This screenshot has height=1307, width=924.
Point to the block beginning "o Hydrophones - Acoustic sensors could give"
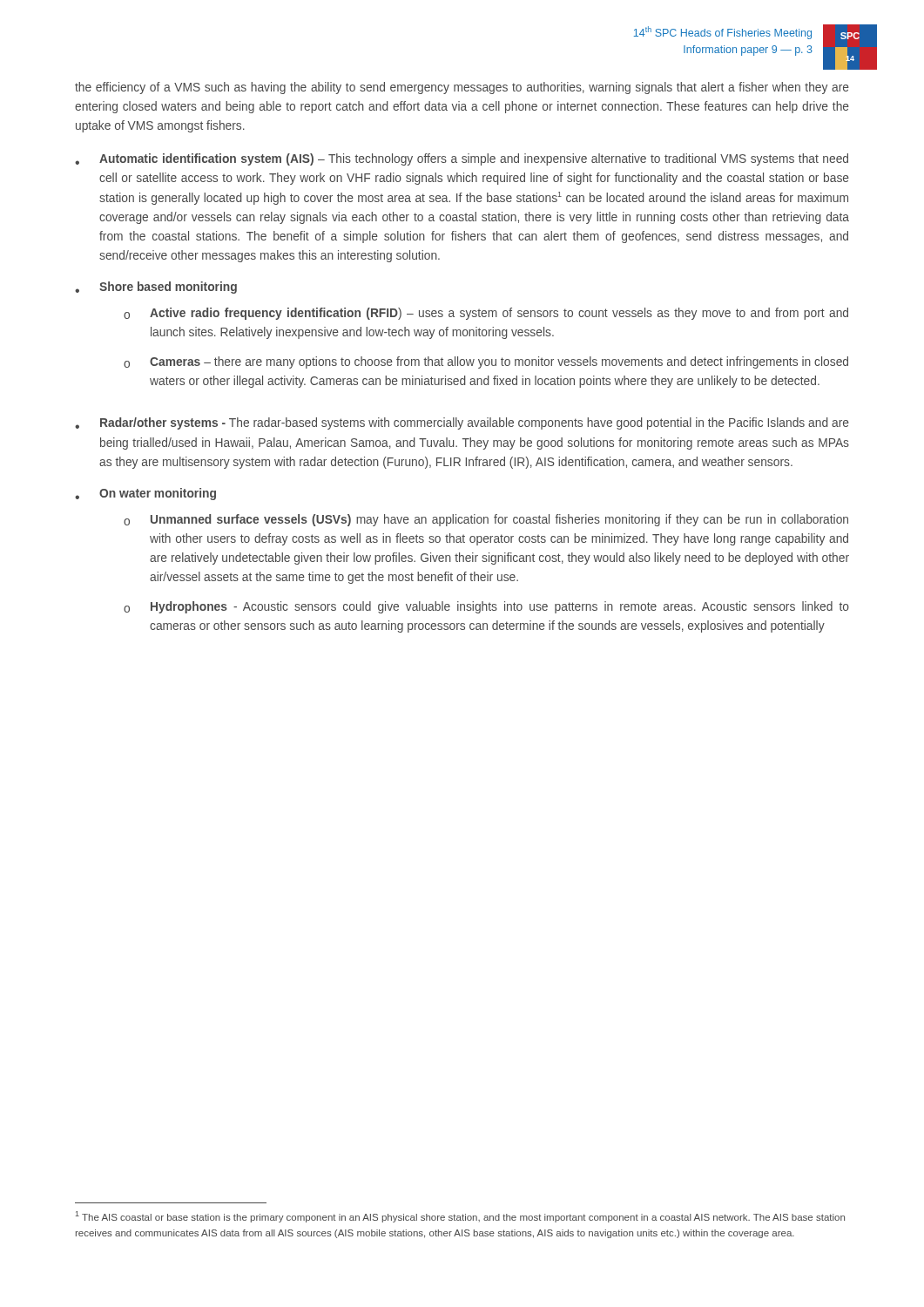(486, 617)
